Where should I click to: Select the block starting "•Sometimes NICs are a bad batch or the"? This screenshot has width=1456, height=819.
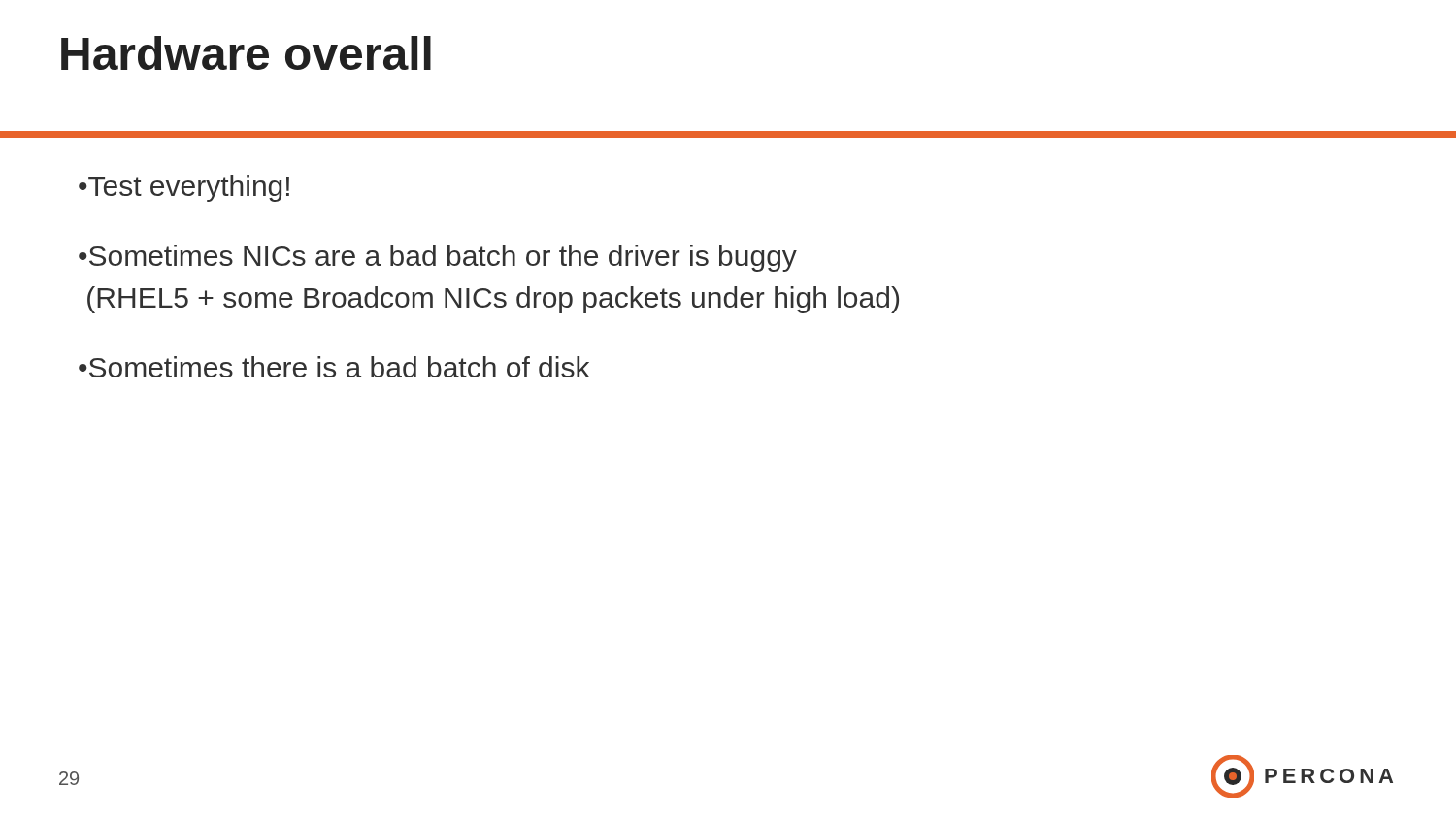coord(489,276)
